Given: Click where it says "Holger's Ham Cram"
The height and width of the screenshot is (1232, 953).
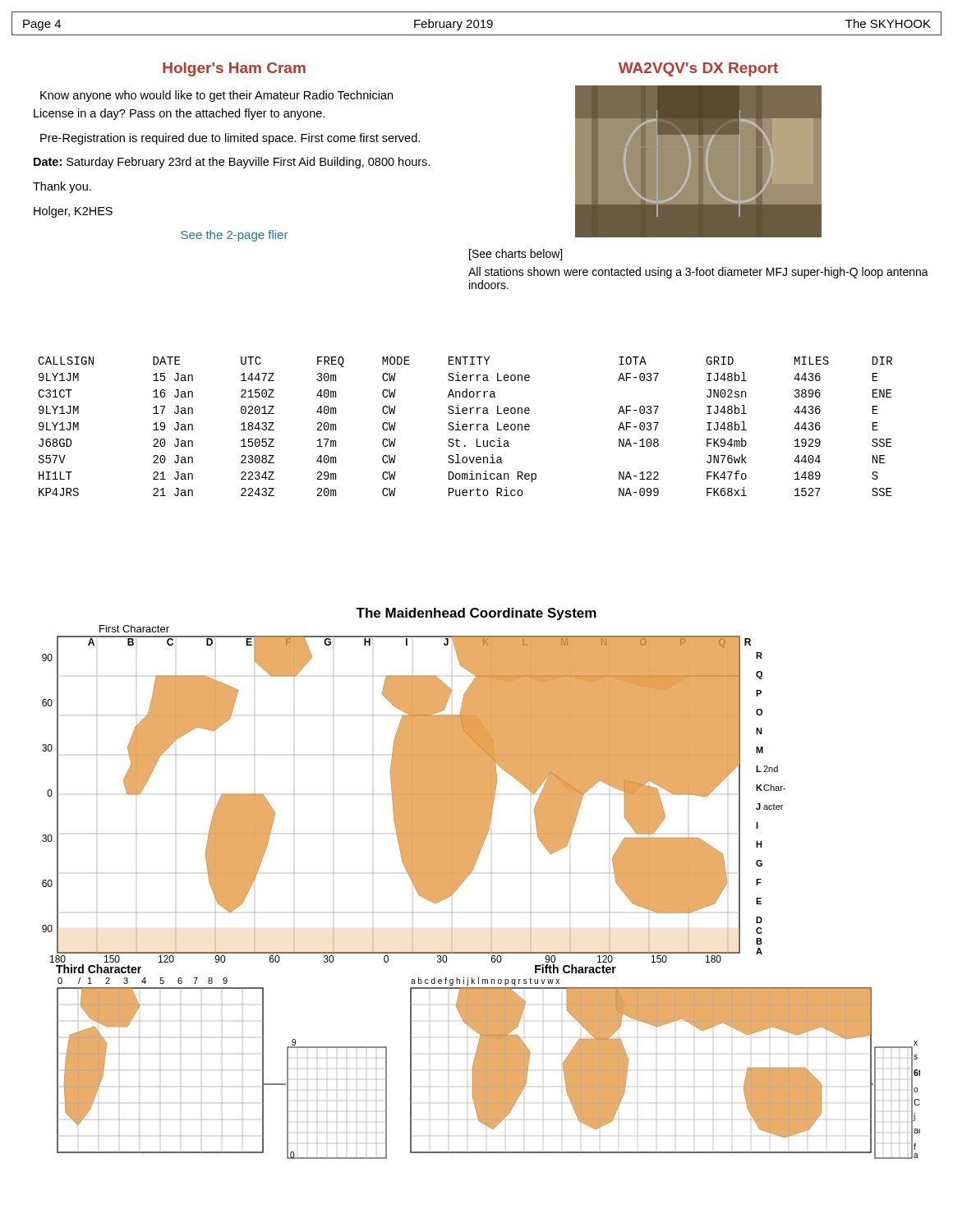Looking at the screenshot, I should click(x=234, y=68).
